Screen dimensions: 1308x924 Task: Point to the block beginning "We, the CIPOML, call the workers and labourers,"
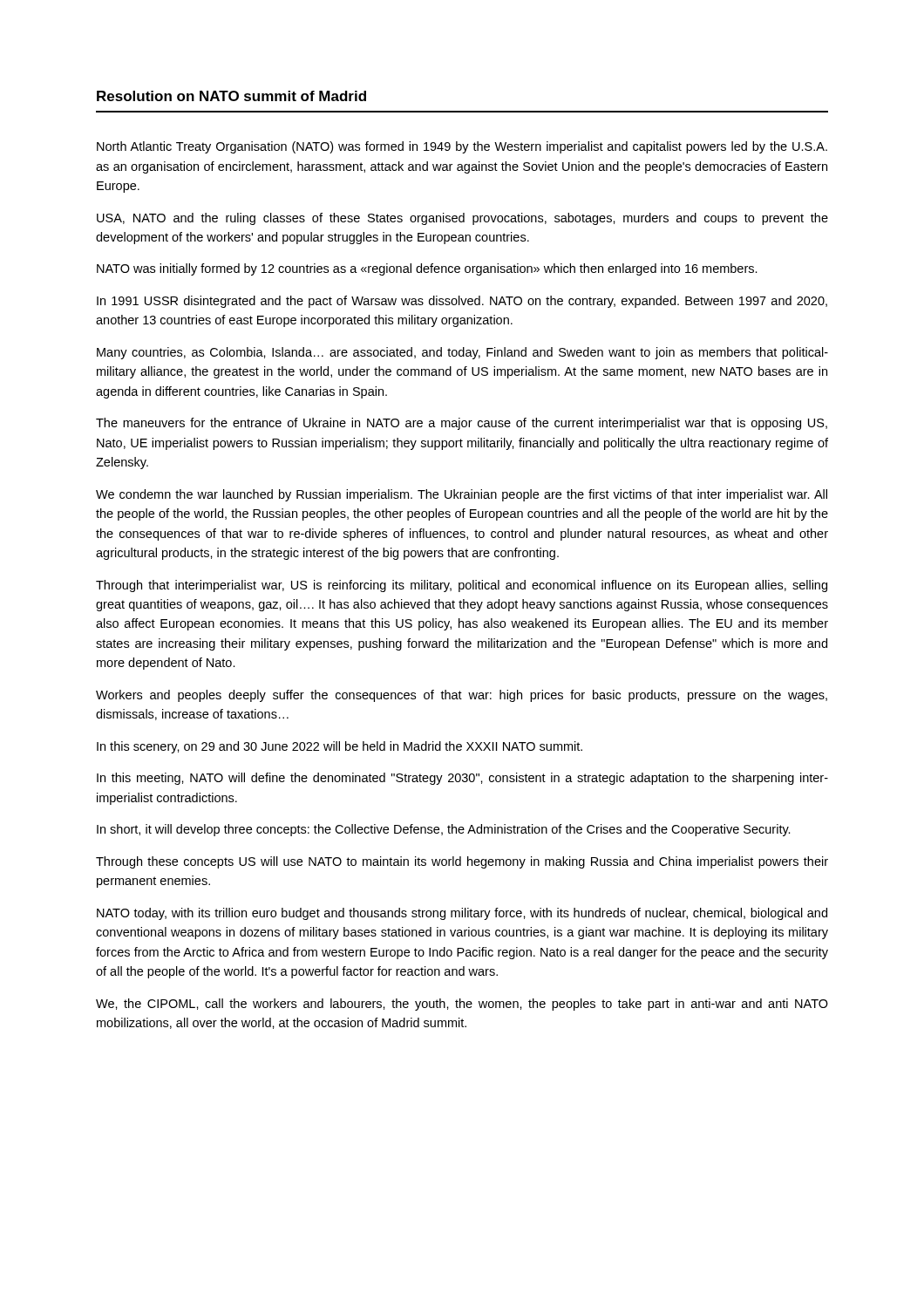tap(462, 1013)
